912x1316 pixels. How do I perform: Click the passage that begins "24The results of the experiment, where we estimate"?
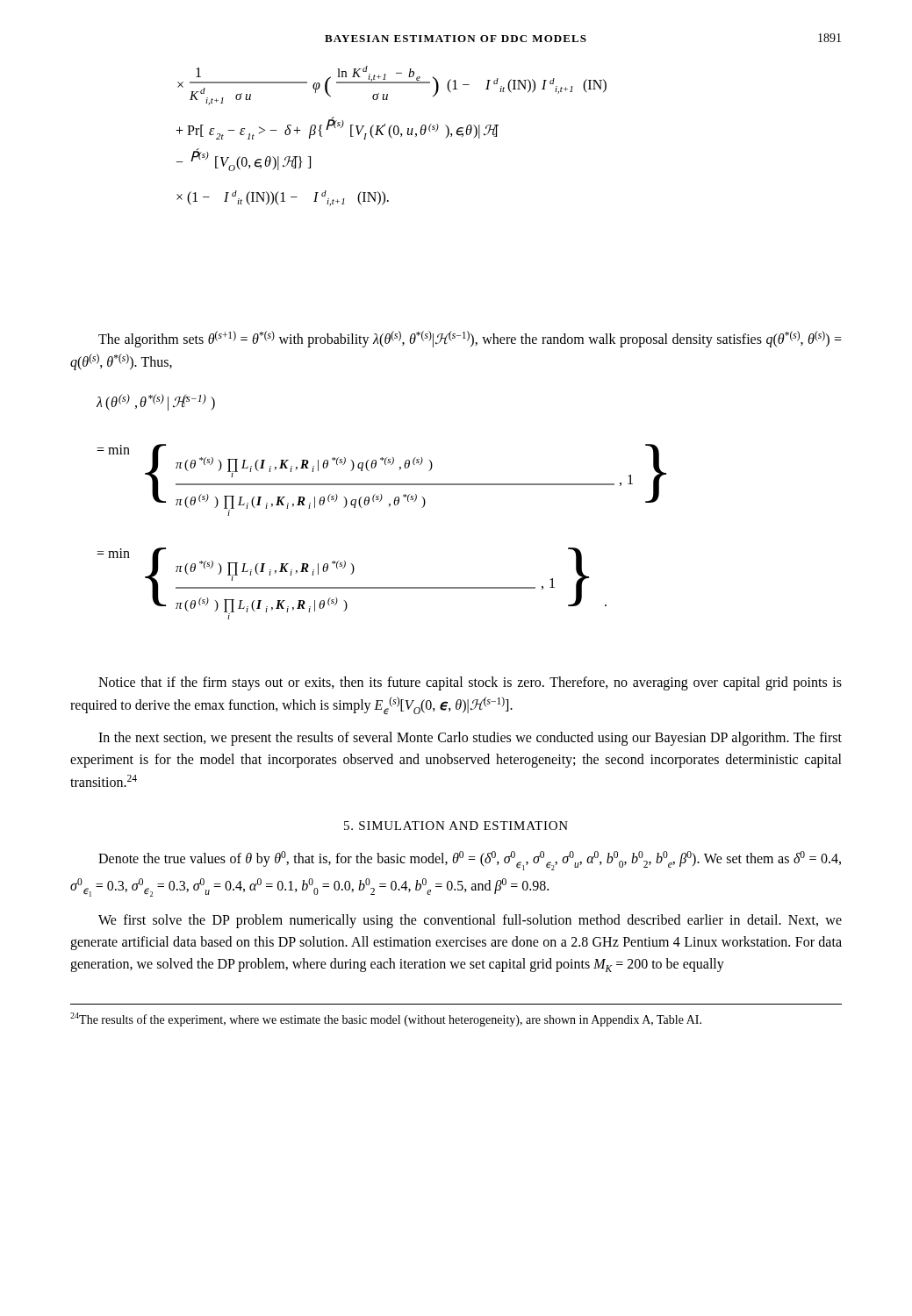[x=386, y=1019]
